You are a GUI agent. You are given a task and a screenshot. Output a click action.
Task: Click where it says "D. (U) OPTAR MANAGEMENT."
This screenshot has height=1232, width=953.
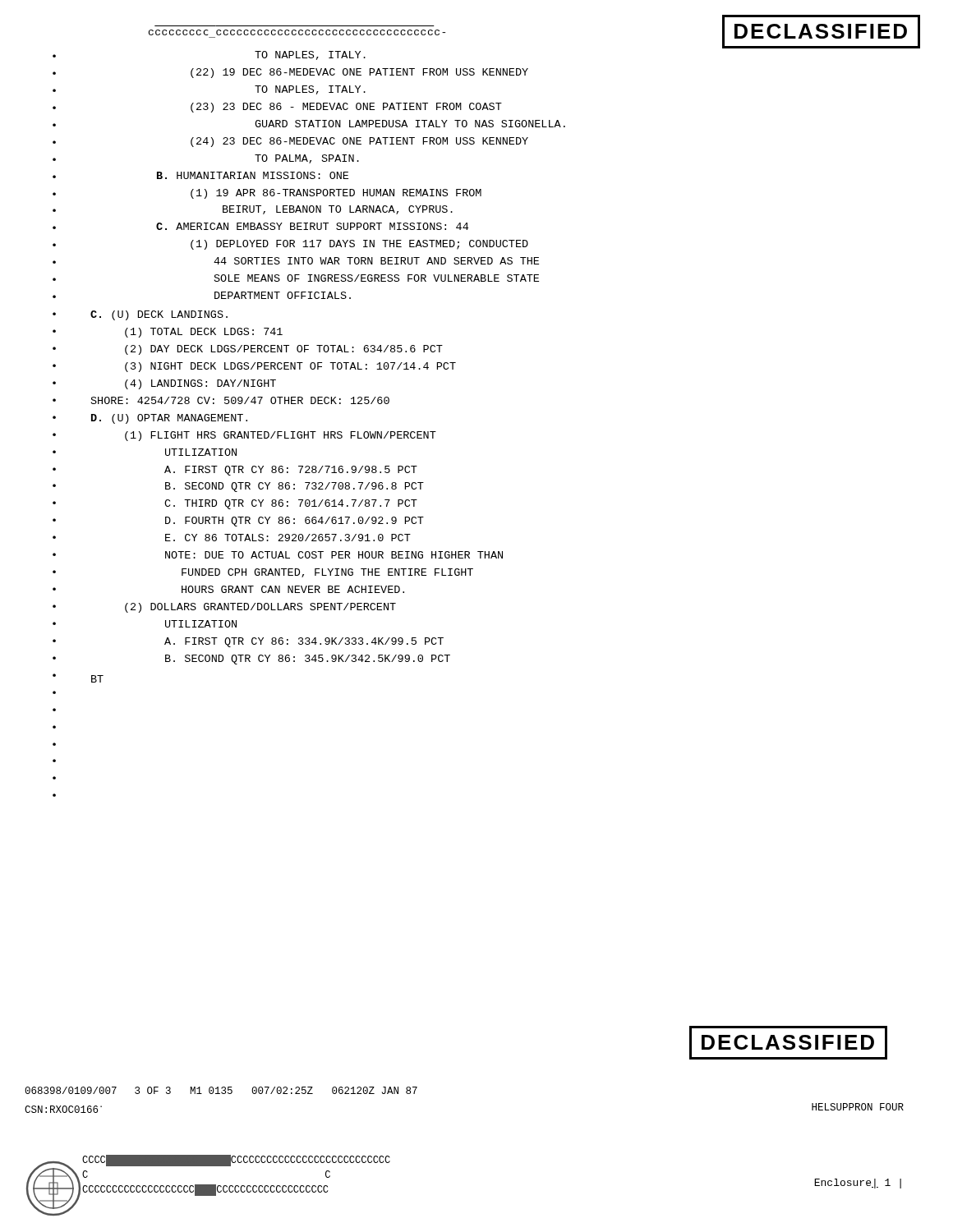click(x=170, y=418)
